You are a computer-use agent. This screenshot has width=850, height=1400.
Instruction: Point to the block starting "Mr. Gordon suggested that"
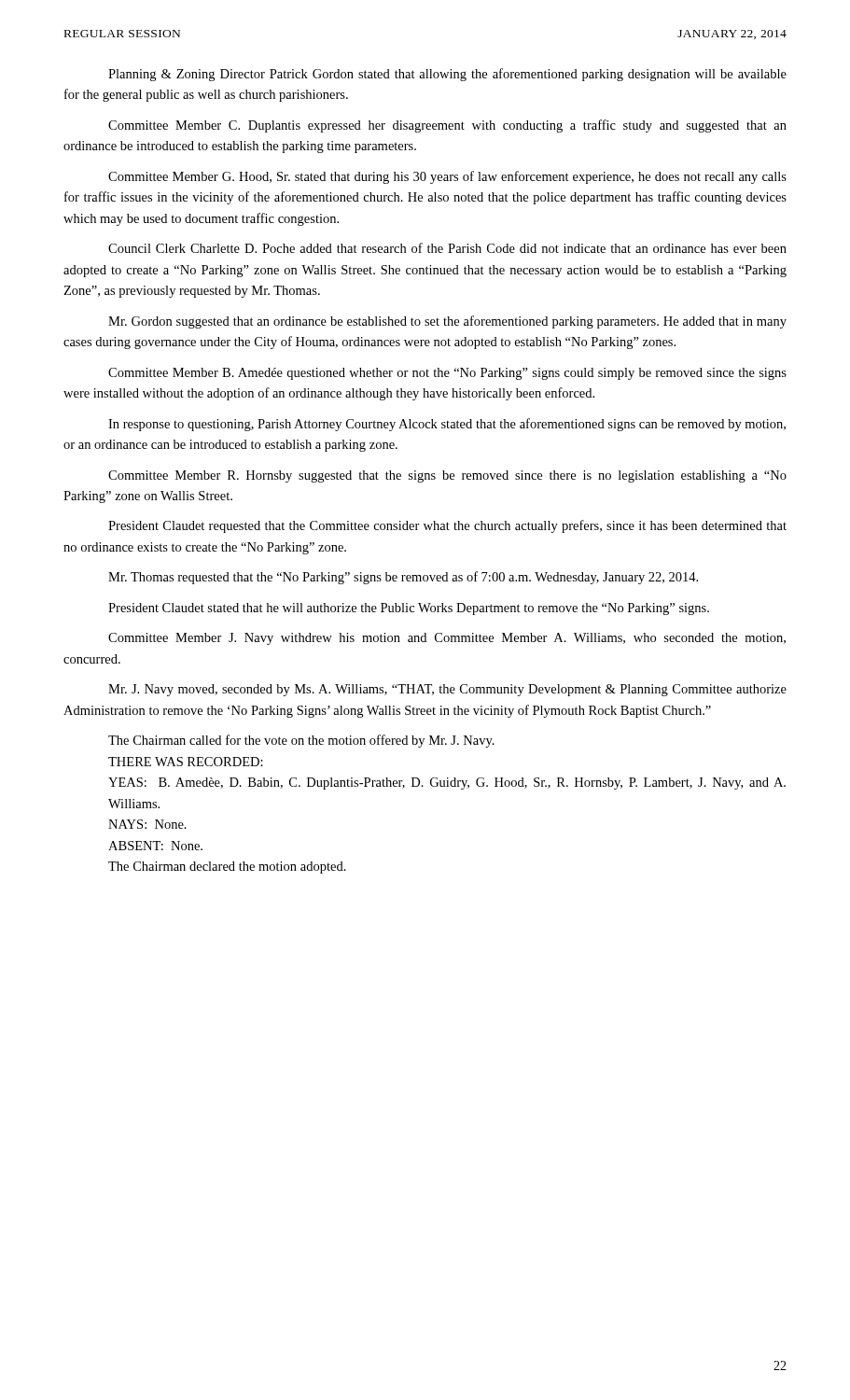click(425, 331)
